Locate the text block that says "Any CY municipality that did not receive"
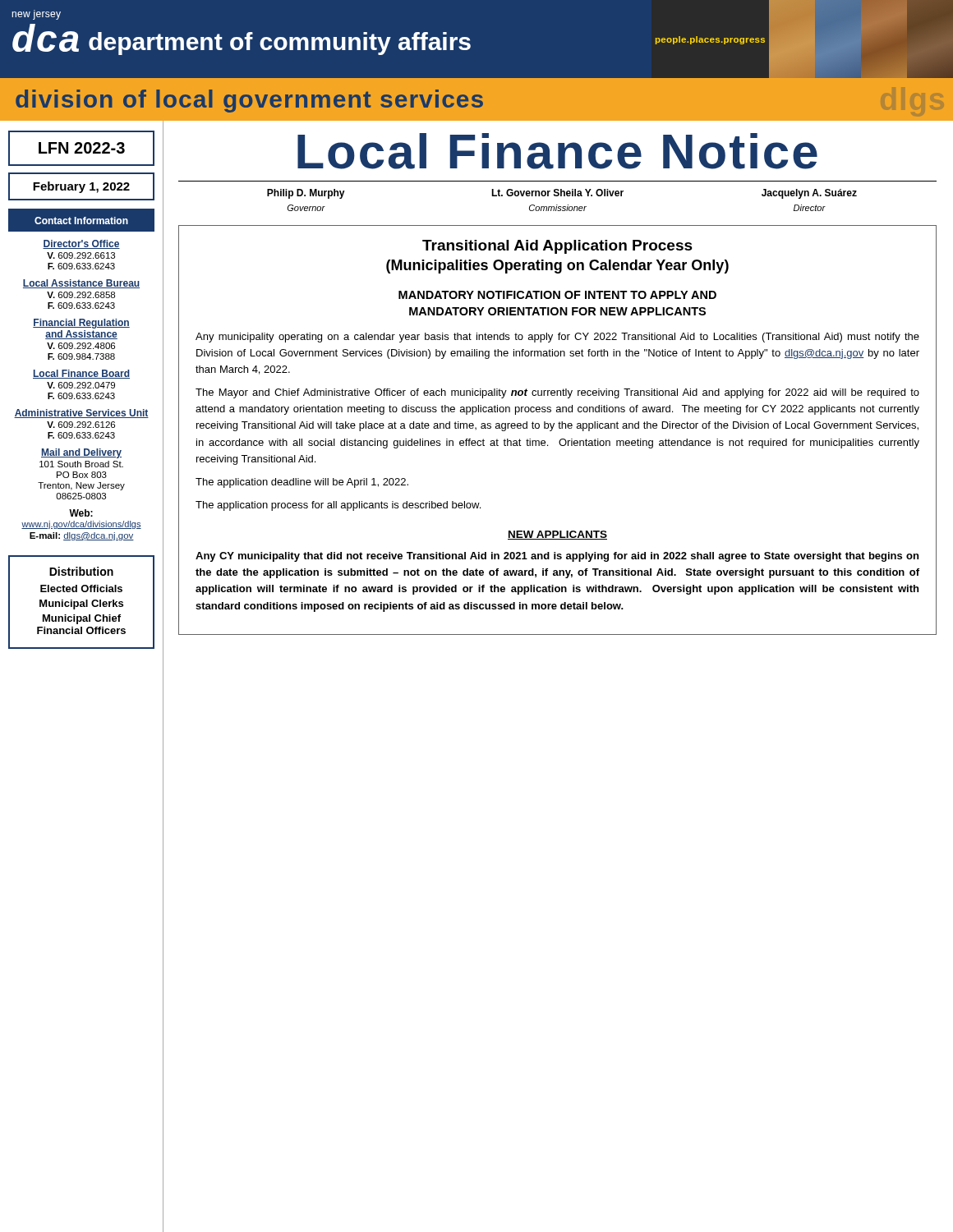Viewport: 953px width, 1232px height. [x=557, y=581]
